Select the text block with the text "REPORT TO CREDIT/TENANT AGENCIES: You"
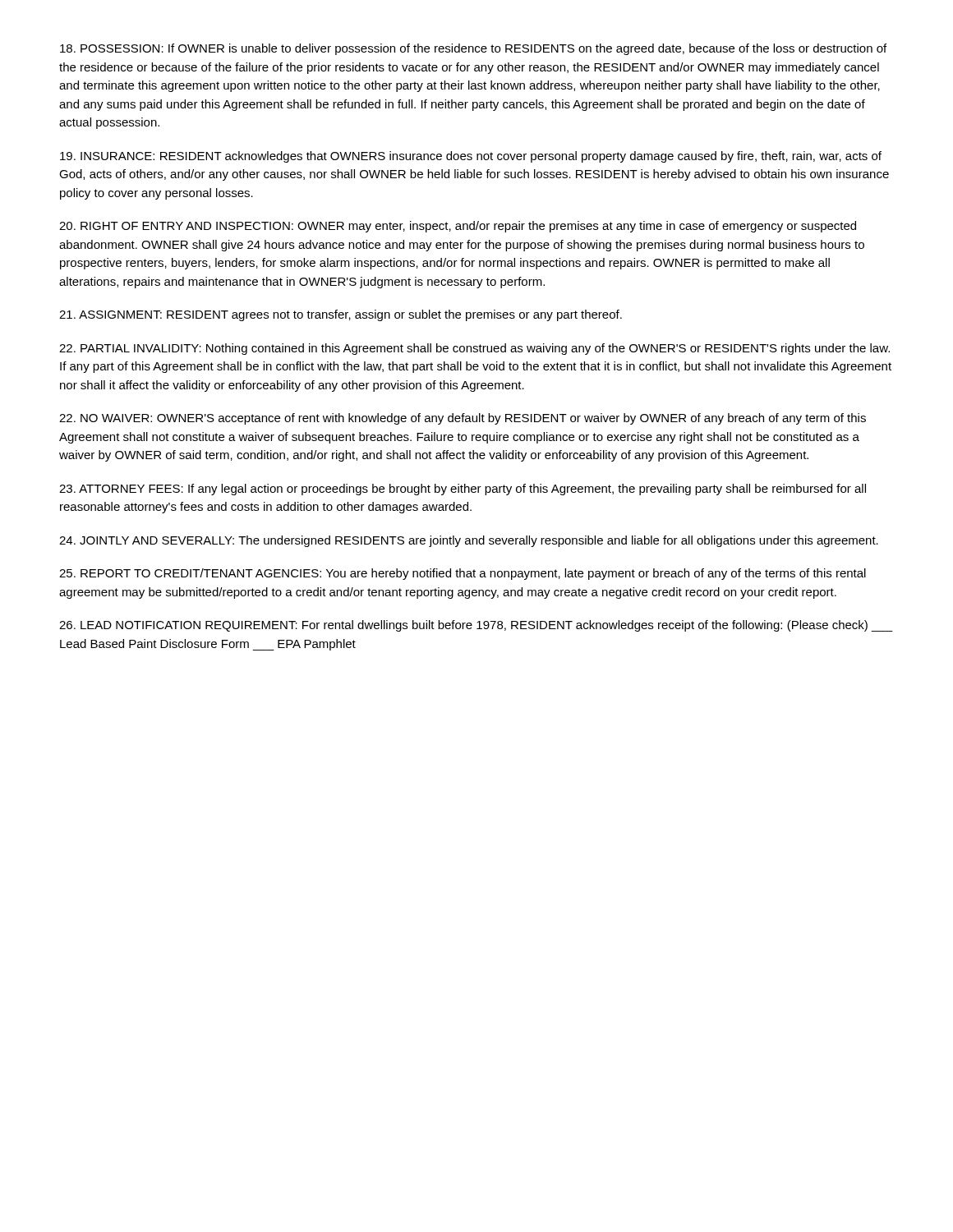953x1232 pixels. pos(463,582)
